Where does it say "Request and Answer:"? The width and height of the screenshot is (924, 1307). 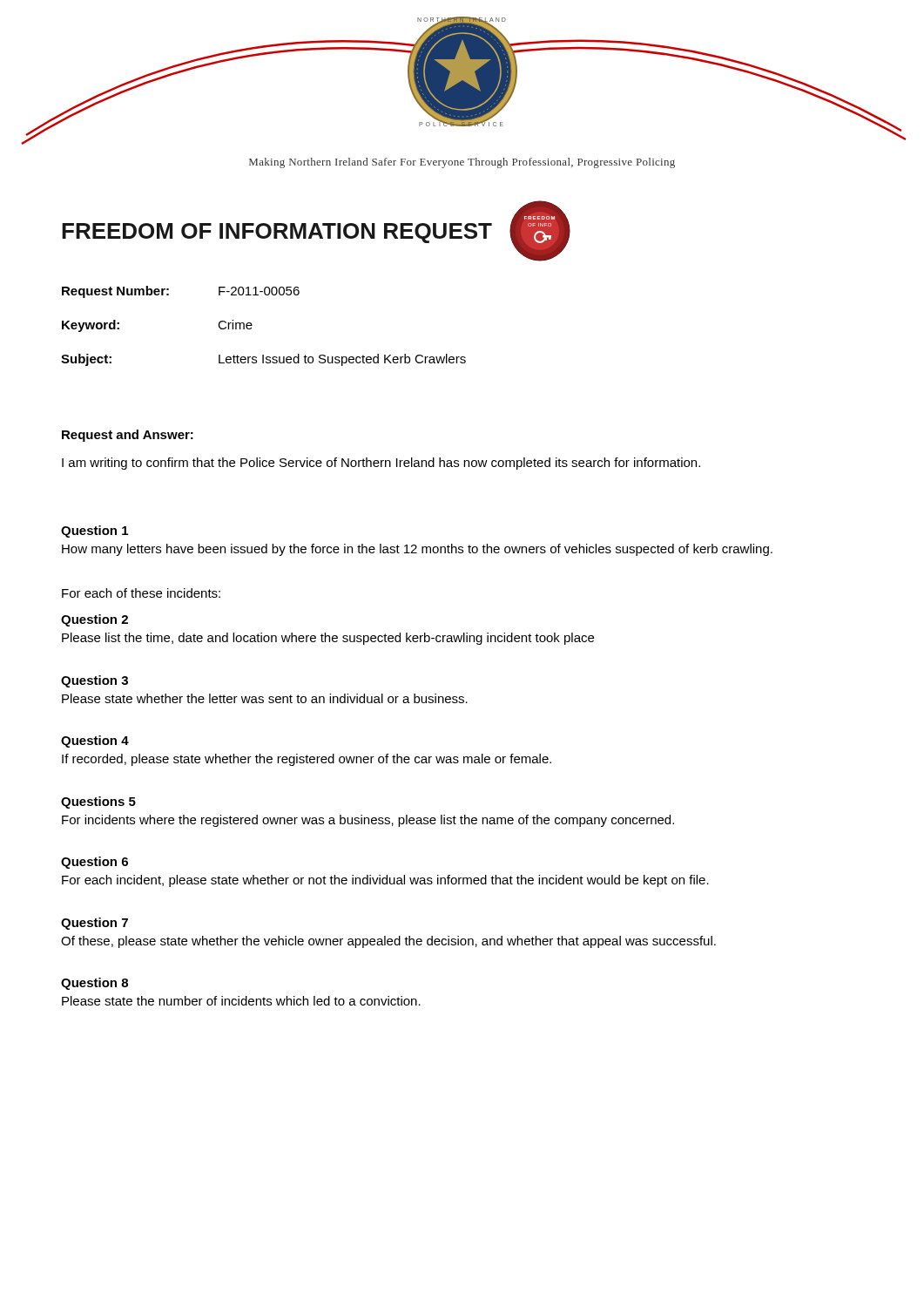click(x=128, y=434)
